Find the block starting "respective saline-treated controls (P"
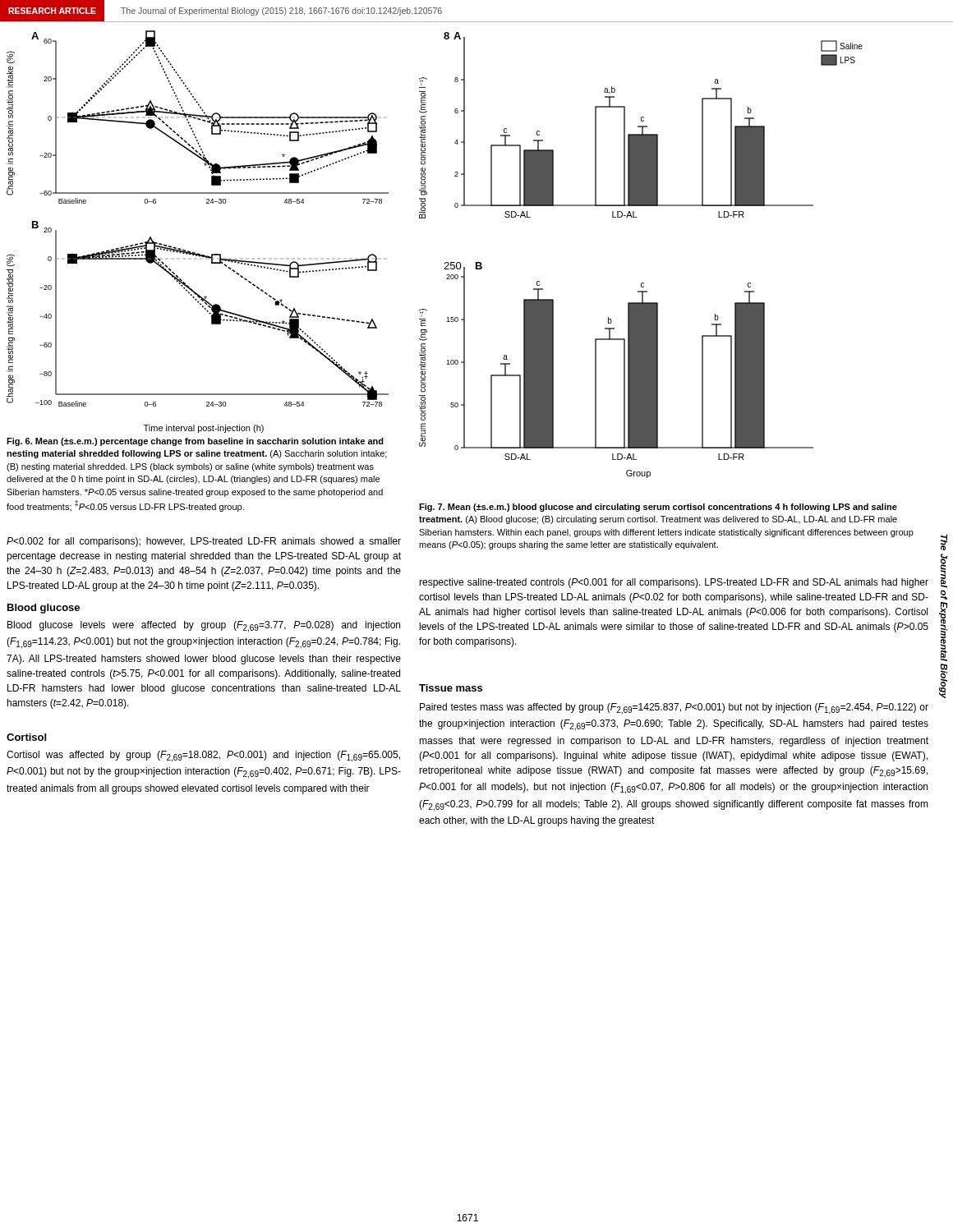The width and height of the screenshot is (953, 1232). coord(674,612)
